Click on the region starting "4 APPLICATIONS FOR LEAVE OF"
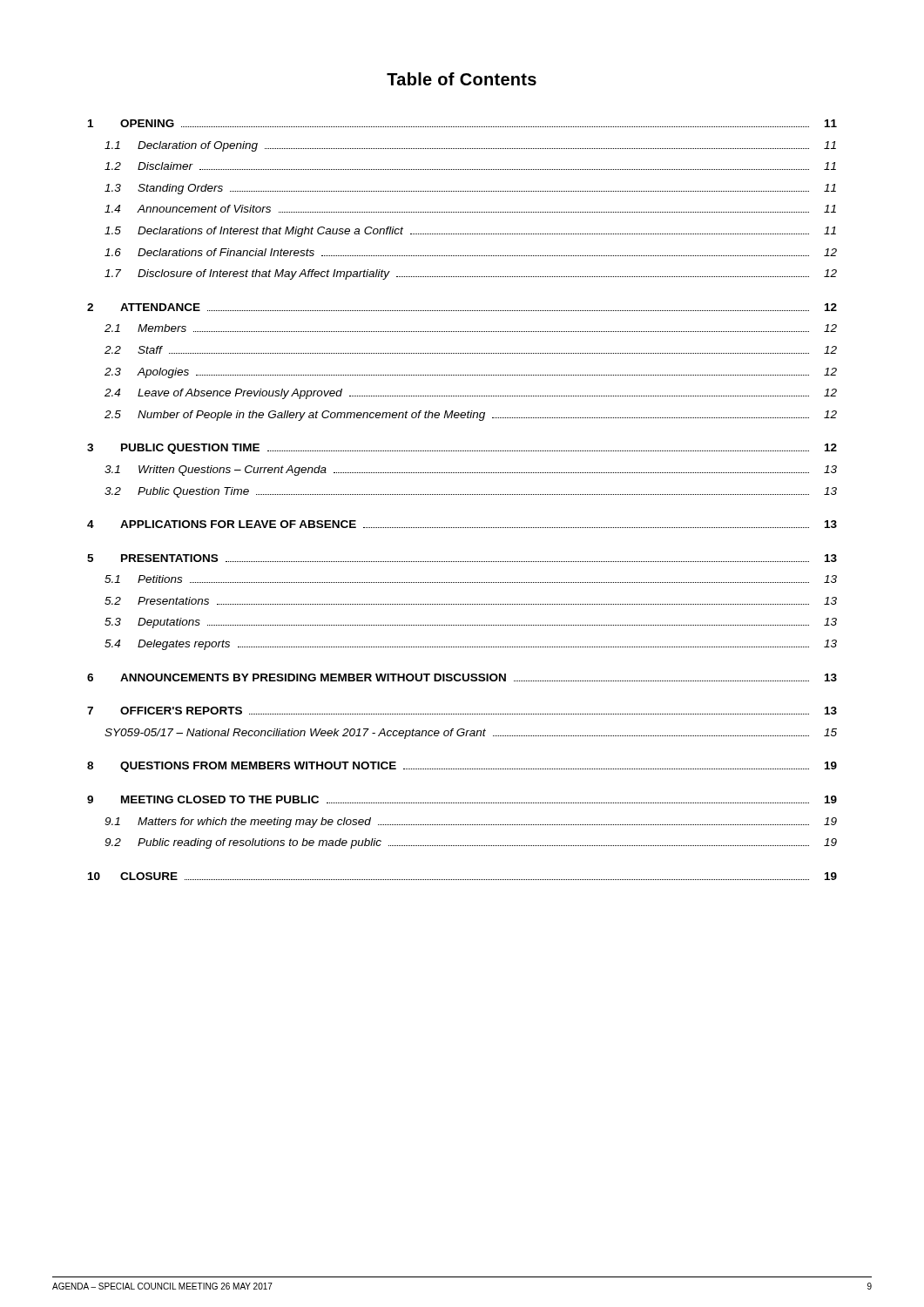 462,524
